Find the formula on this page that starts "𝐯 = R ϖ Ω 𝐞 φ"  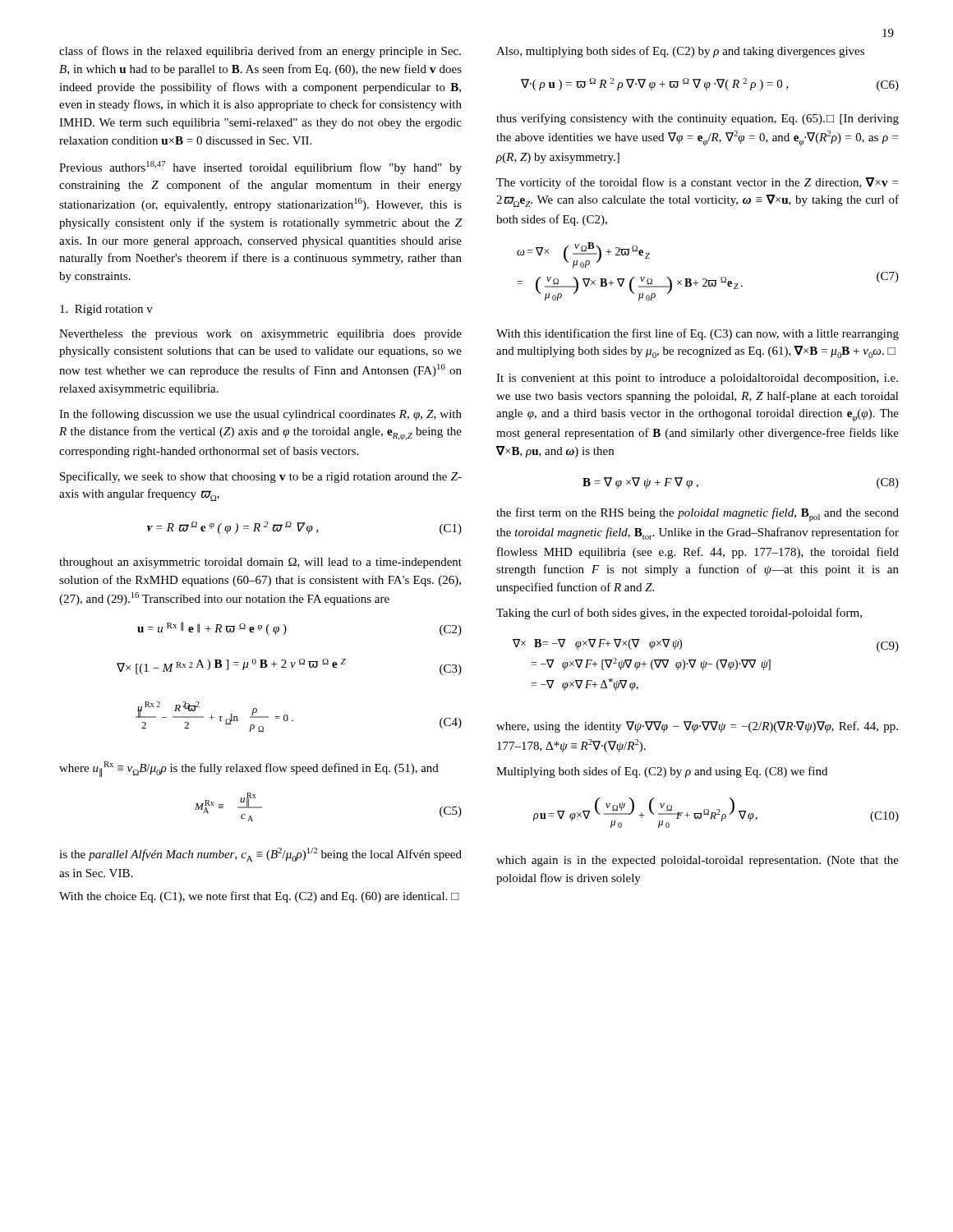[260, 529]
